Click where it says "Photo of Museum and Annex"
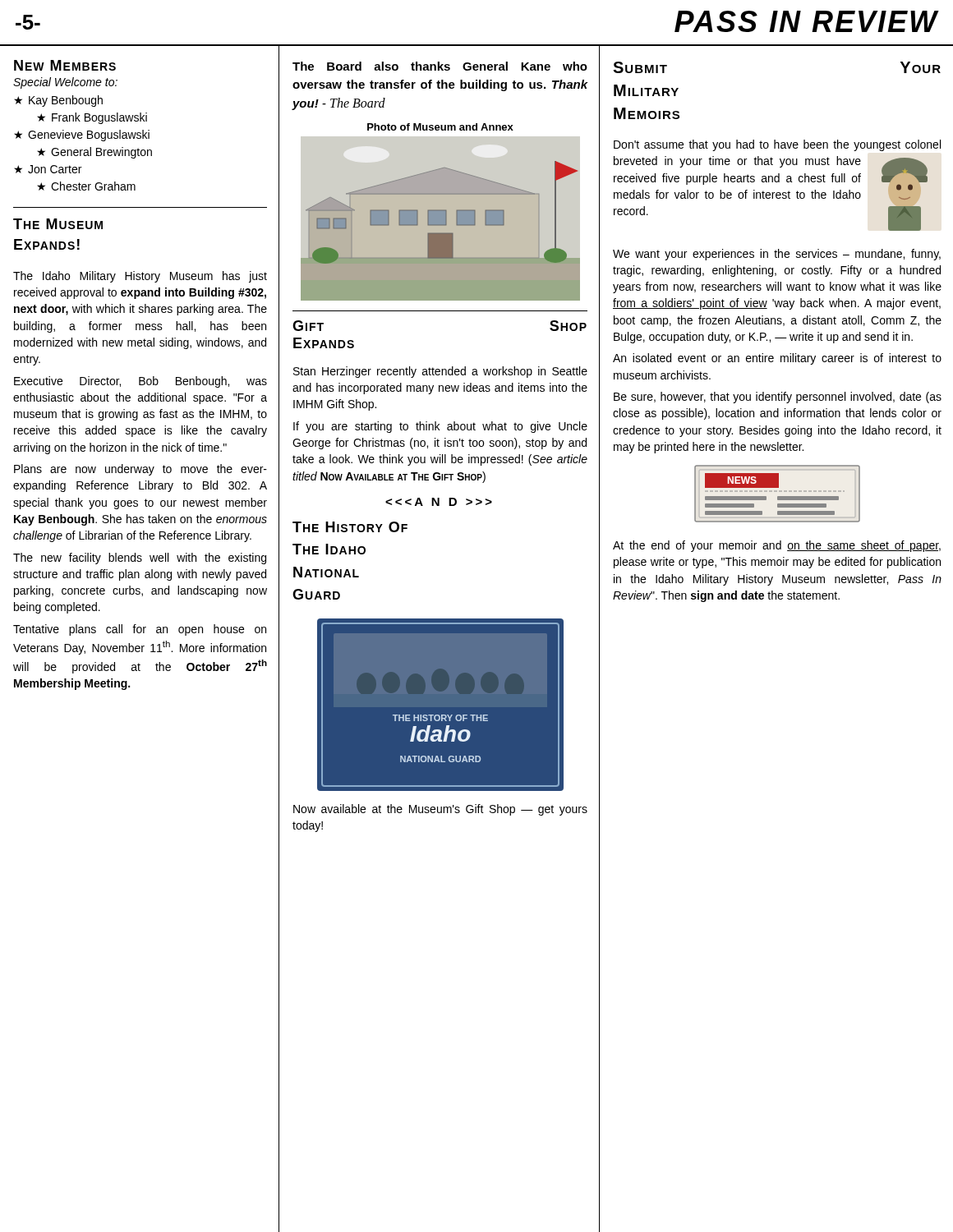The width and height of the screenshot is (953, 1232). [x=440, y=127]
